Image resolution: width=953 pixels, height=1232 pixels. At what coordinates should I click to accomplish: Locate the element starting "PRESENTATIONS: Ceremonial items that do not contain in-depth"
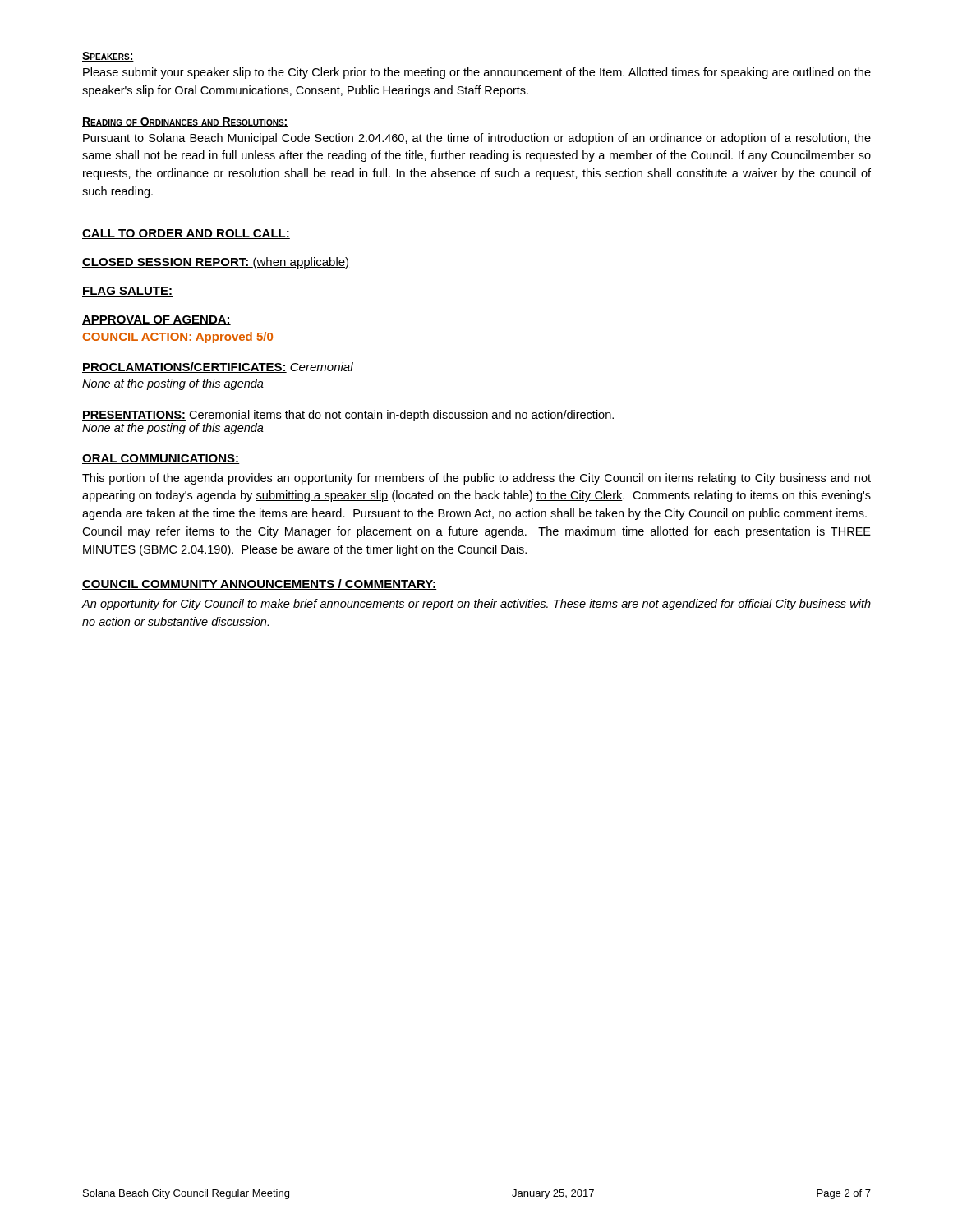click(348, 421)
